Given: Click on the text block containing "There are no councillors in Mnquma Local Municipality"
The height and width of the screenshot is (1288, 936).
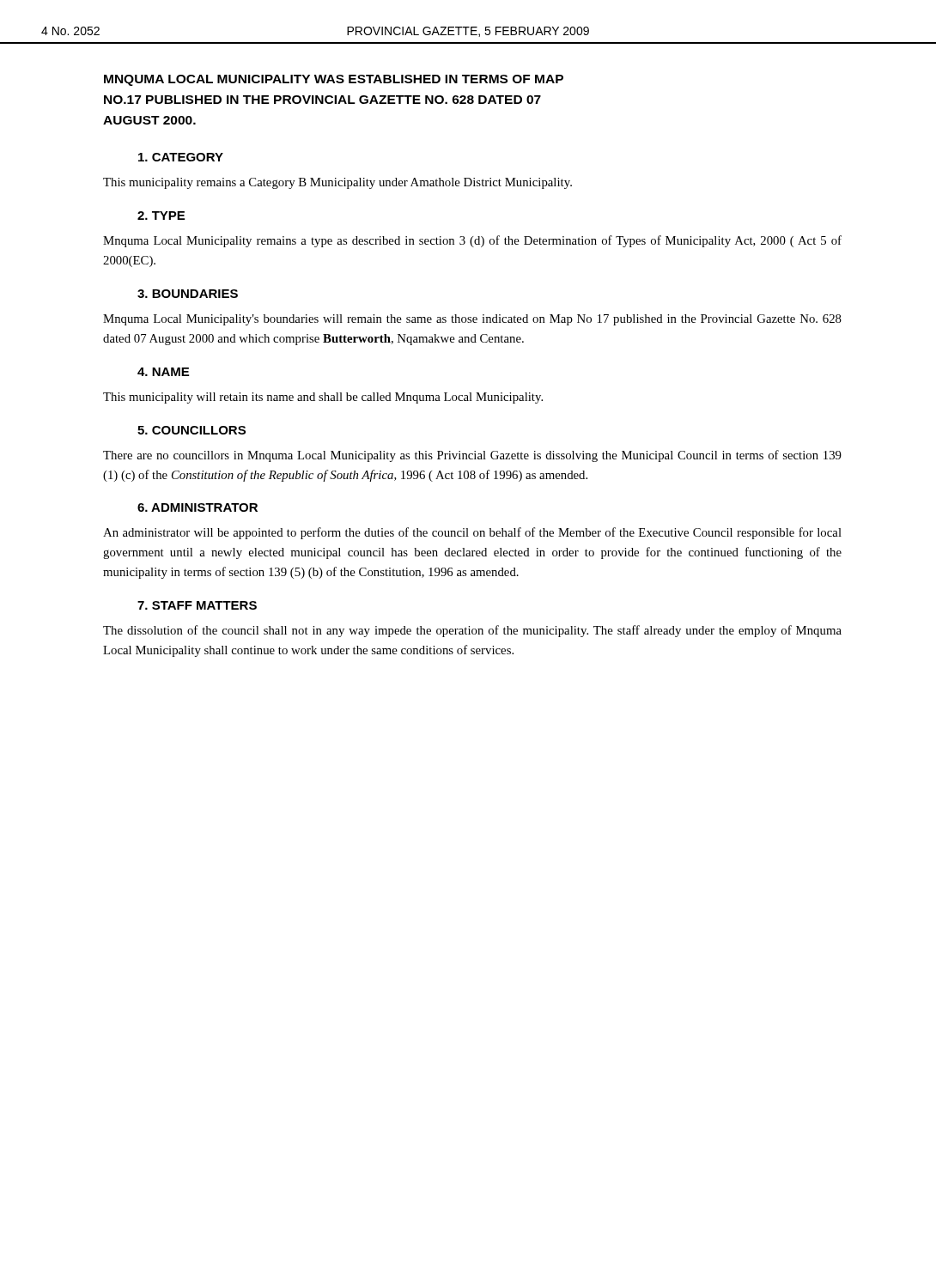Looking at the screenshot, I should (472, 465).
